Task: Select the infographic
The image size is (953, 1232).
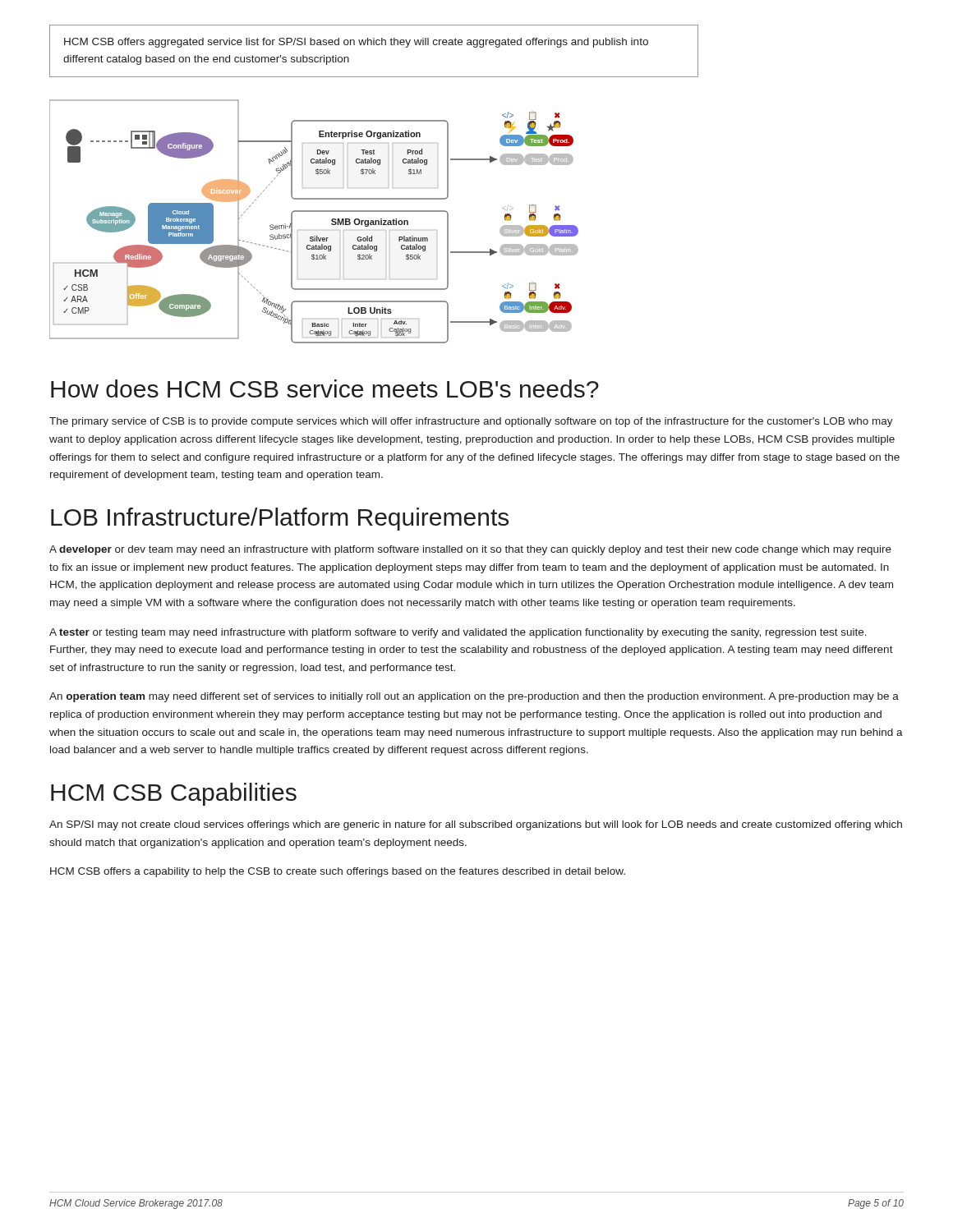Action: [x=476, y=221]
